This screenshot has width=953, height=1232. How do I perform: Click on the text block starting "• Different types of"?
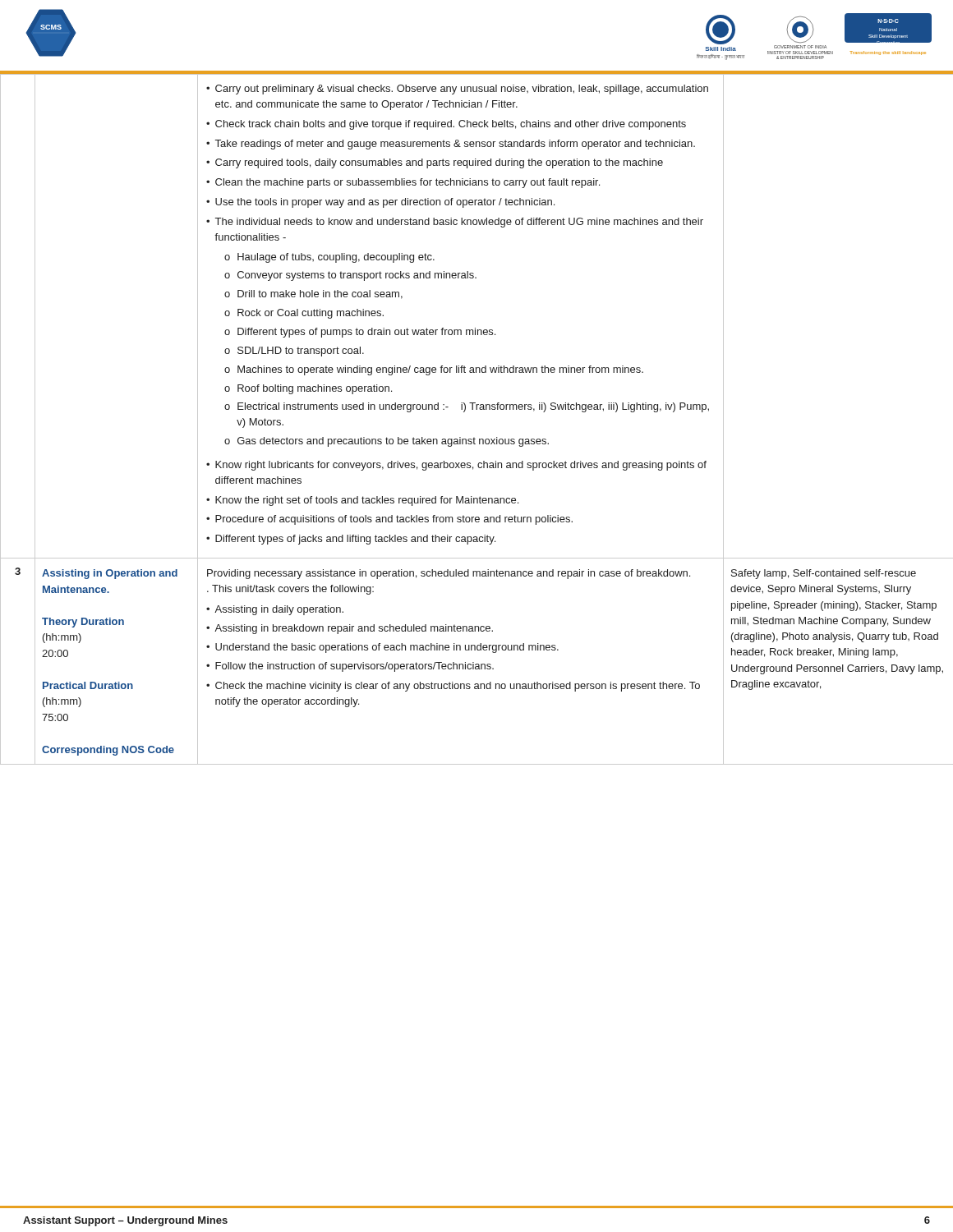point(351,539)
